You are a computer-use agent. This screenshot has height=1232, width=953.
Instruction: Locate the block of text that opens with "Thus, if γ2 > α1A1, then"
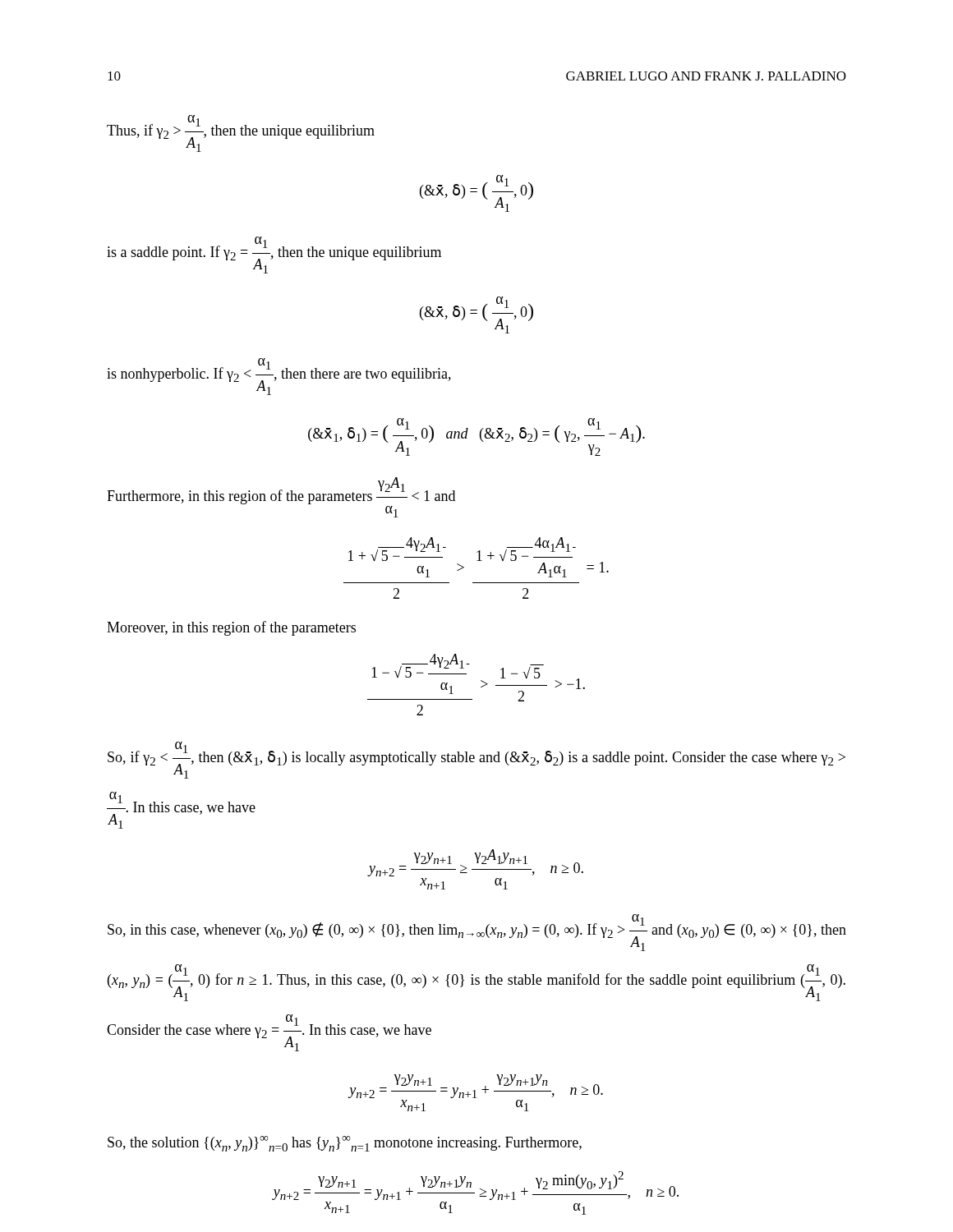coord(476,669)
